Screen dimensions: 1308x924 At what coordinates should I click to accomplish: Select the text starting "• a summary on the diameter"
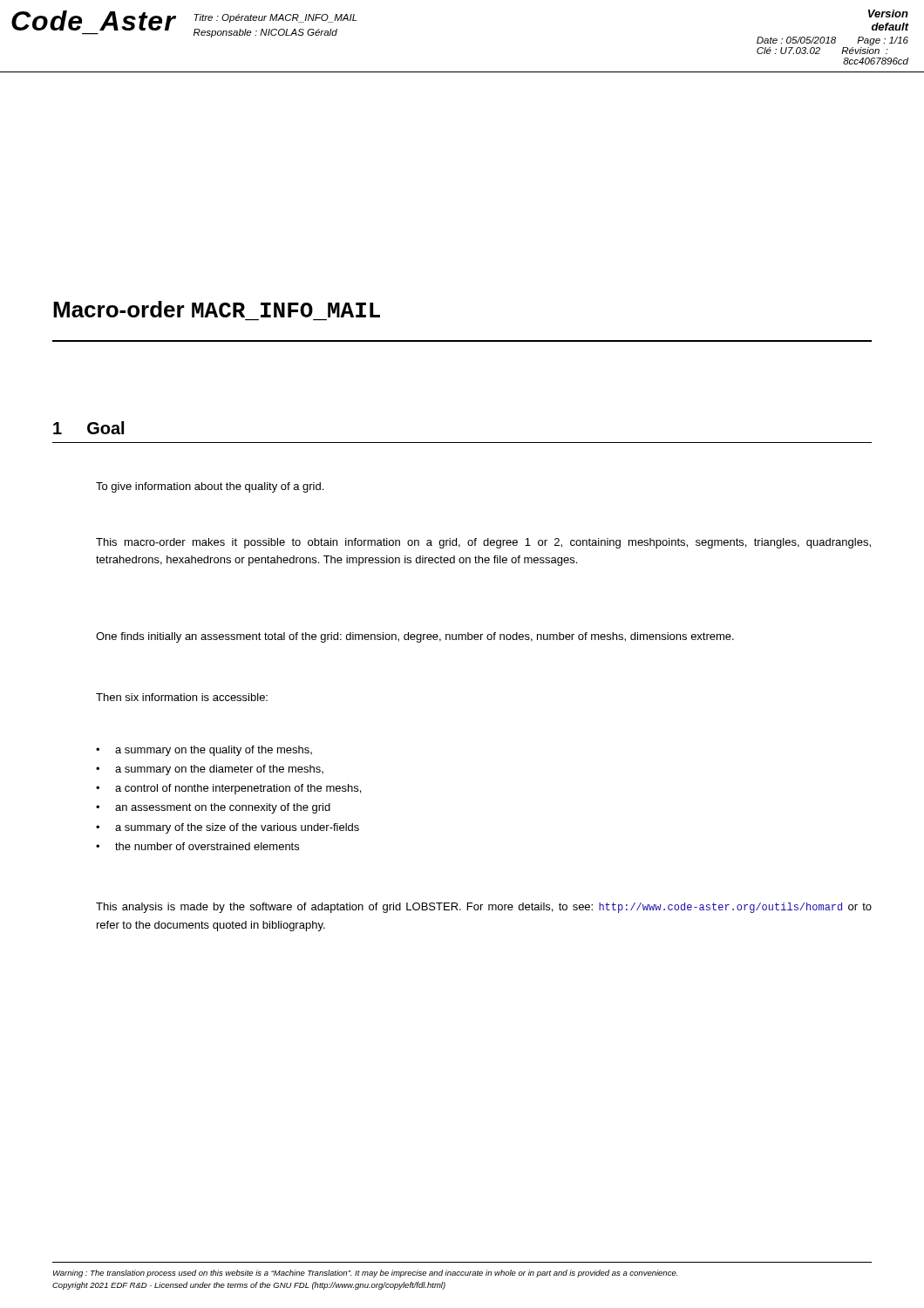click(x=210, y=770)
